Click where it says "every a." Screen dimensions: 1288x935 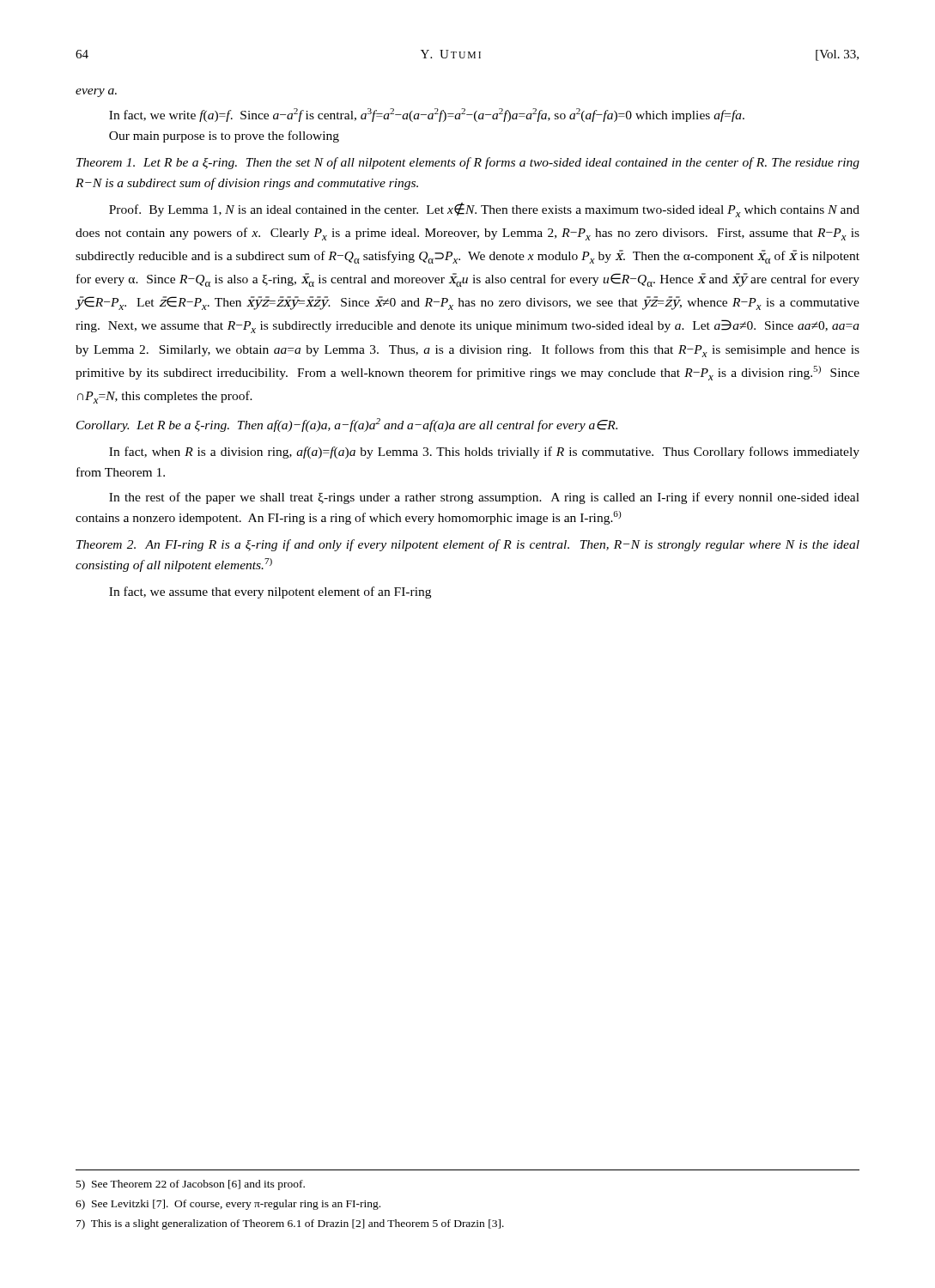point(96,93)
